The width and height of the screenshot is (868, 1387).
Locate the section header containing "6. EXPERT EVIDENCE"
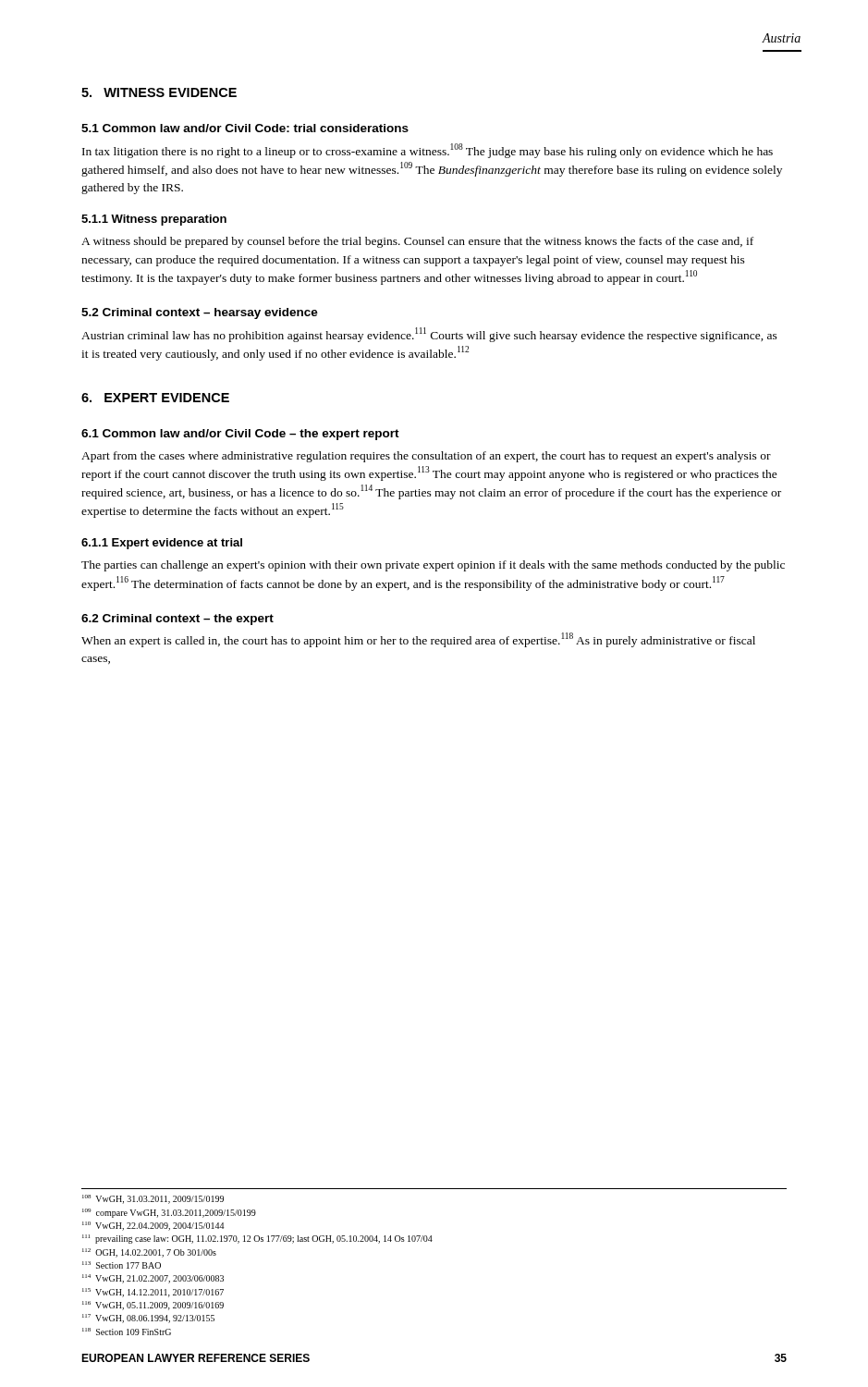[x=155, y=398]
